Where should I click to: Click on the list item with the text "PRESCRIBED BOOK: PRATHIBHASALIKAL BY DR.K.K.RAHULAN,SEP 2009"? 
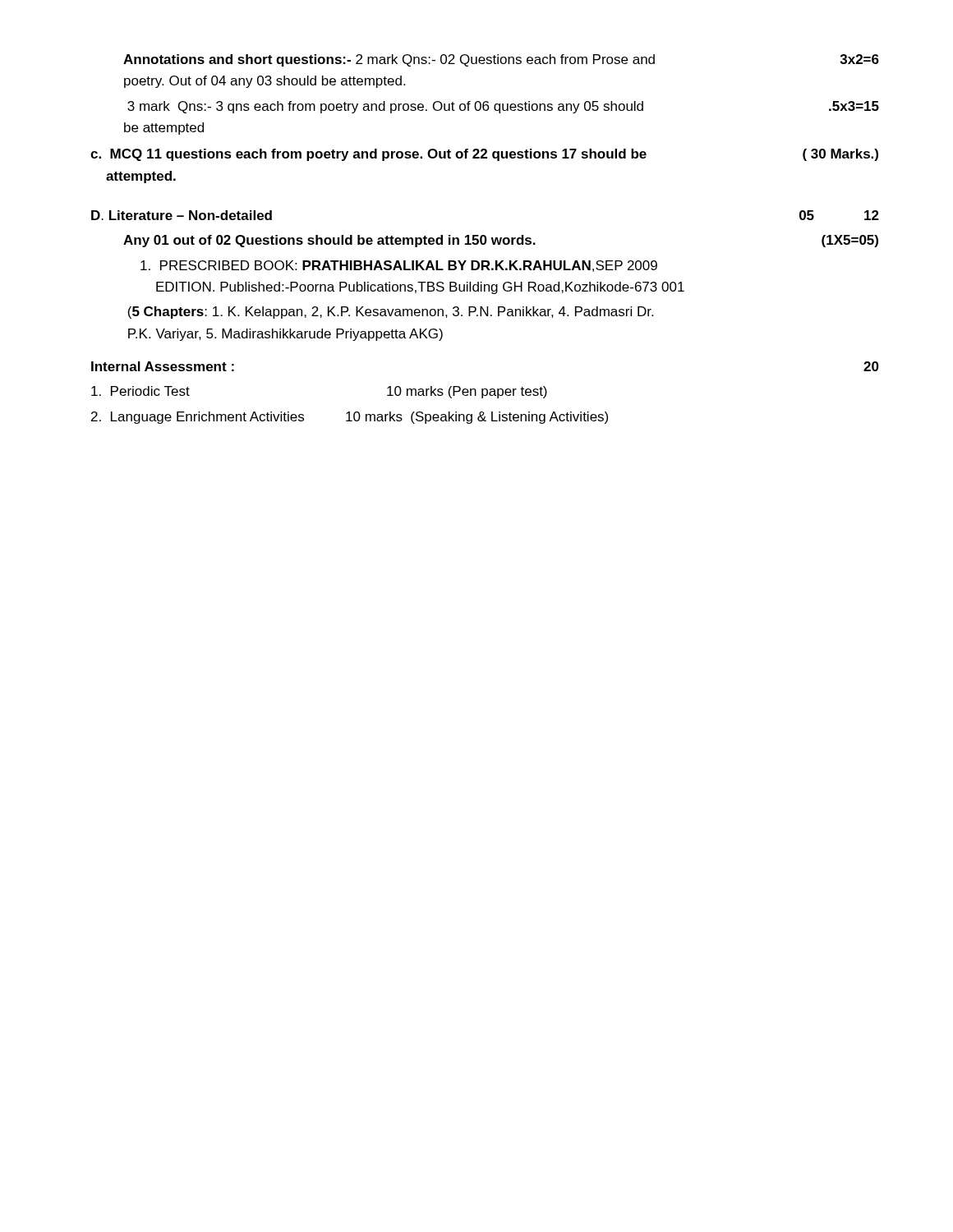[412, 276]
